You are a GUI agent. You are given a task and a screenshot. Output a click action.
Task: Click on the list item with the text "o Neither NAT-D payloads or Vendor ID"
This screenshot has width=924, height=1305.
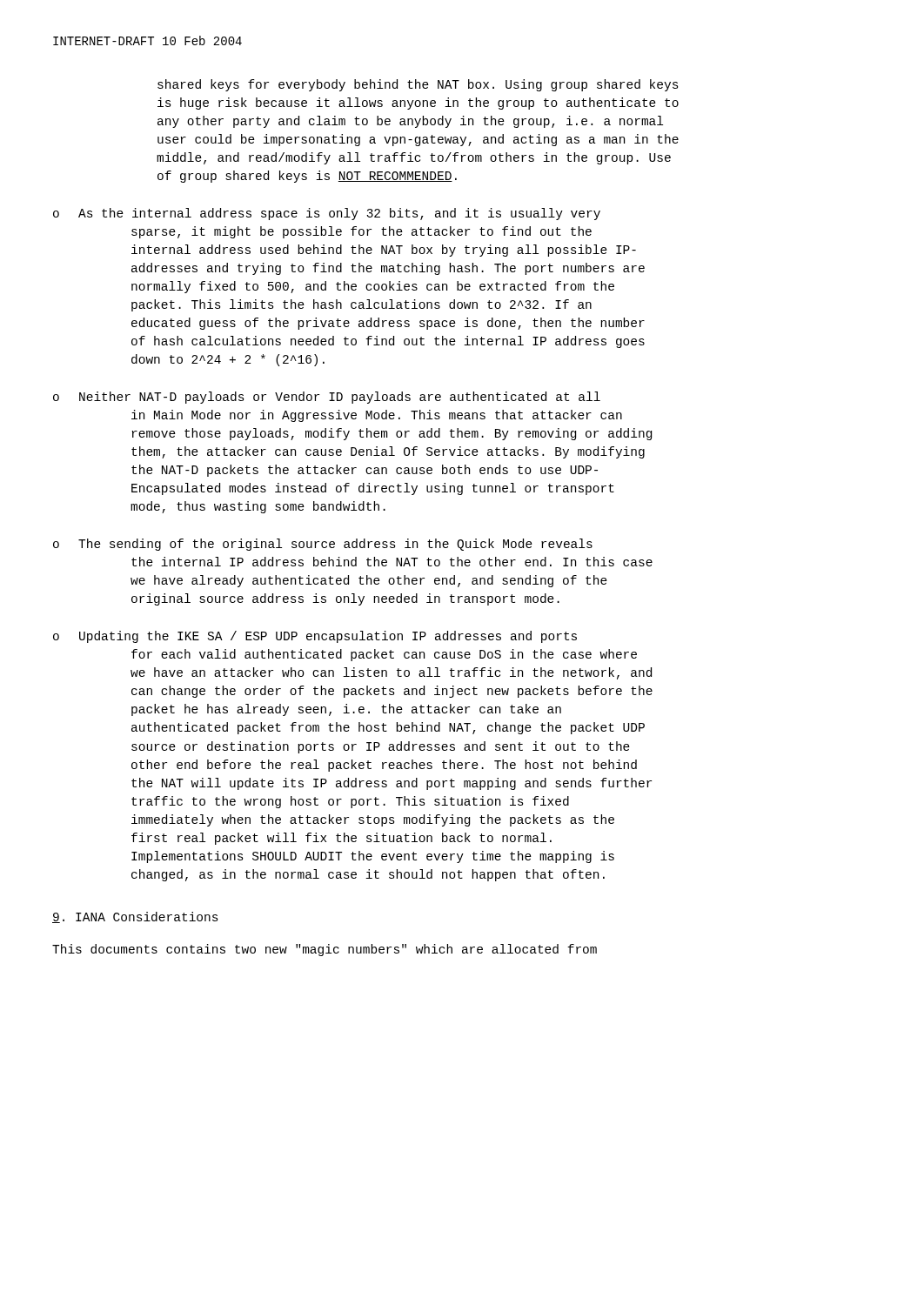click(462, 453)
